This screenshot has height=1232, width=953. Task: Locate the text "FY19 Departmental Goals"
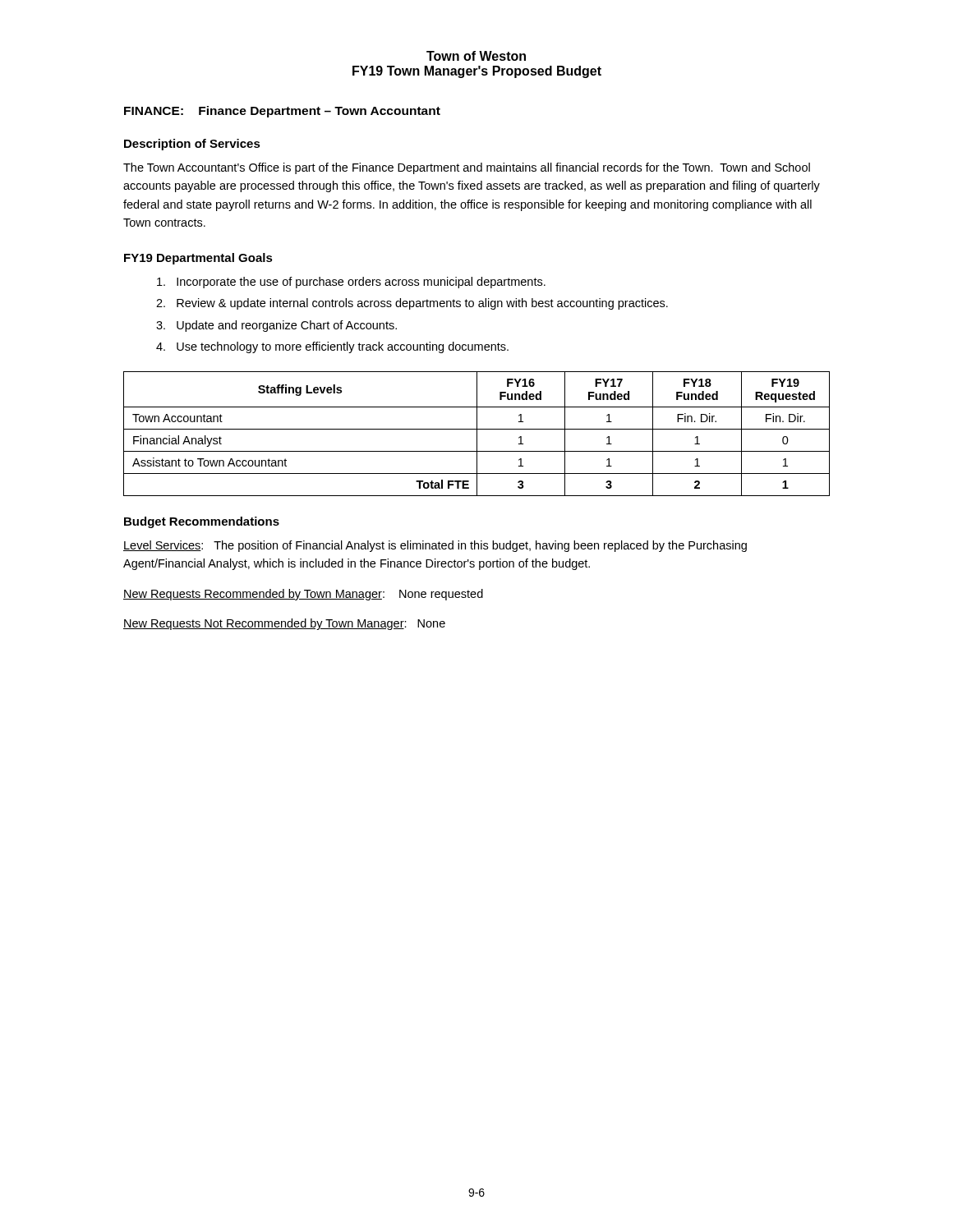[198, 257]
